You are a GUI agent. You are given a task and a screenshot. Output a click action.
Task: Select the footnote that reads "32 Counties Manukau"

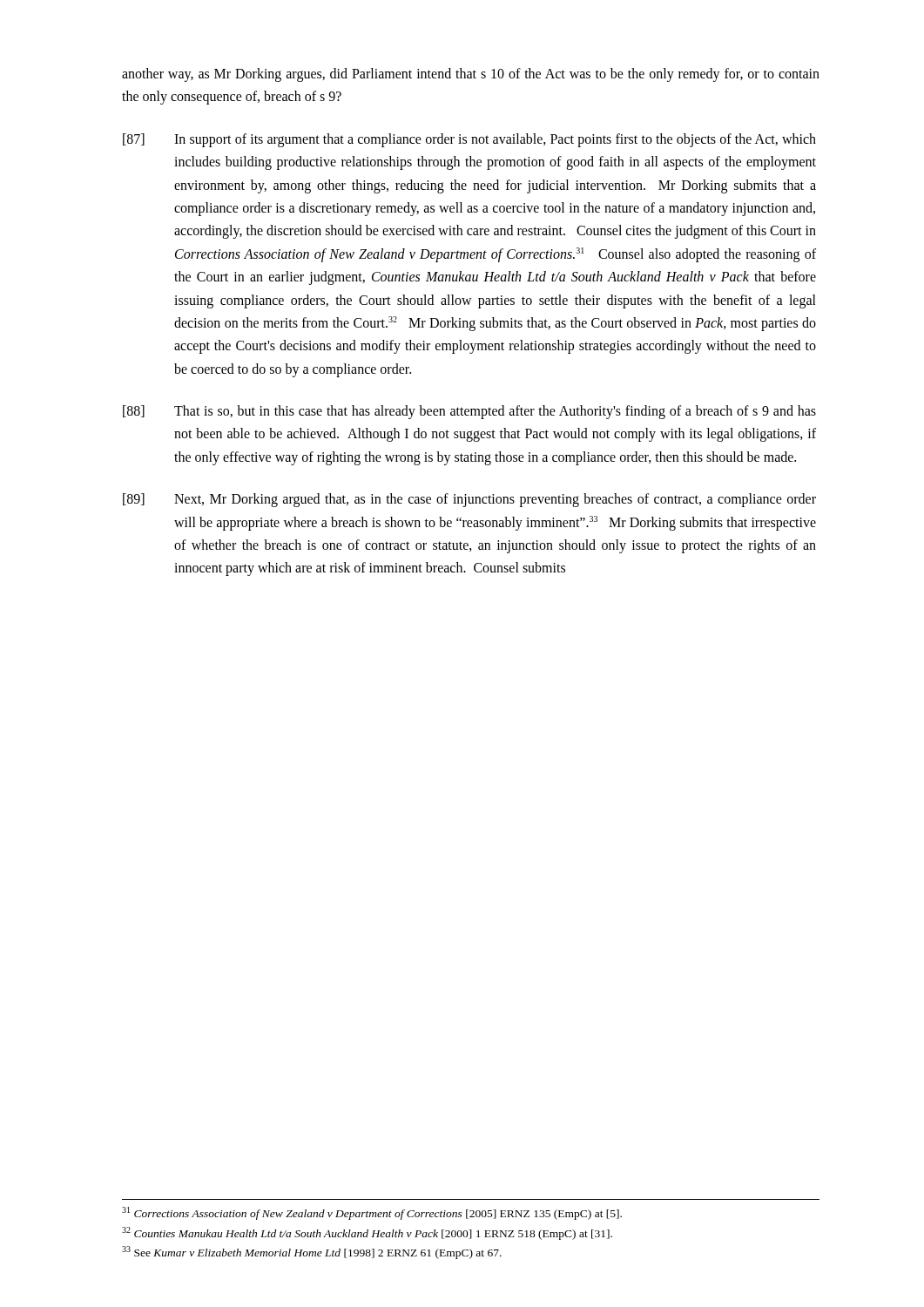(368, 1232)
